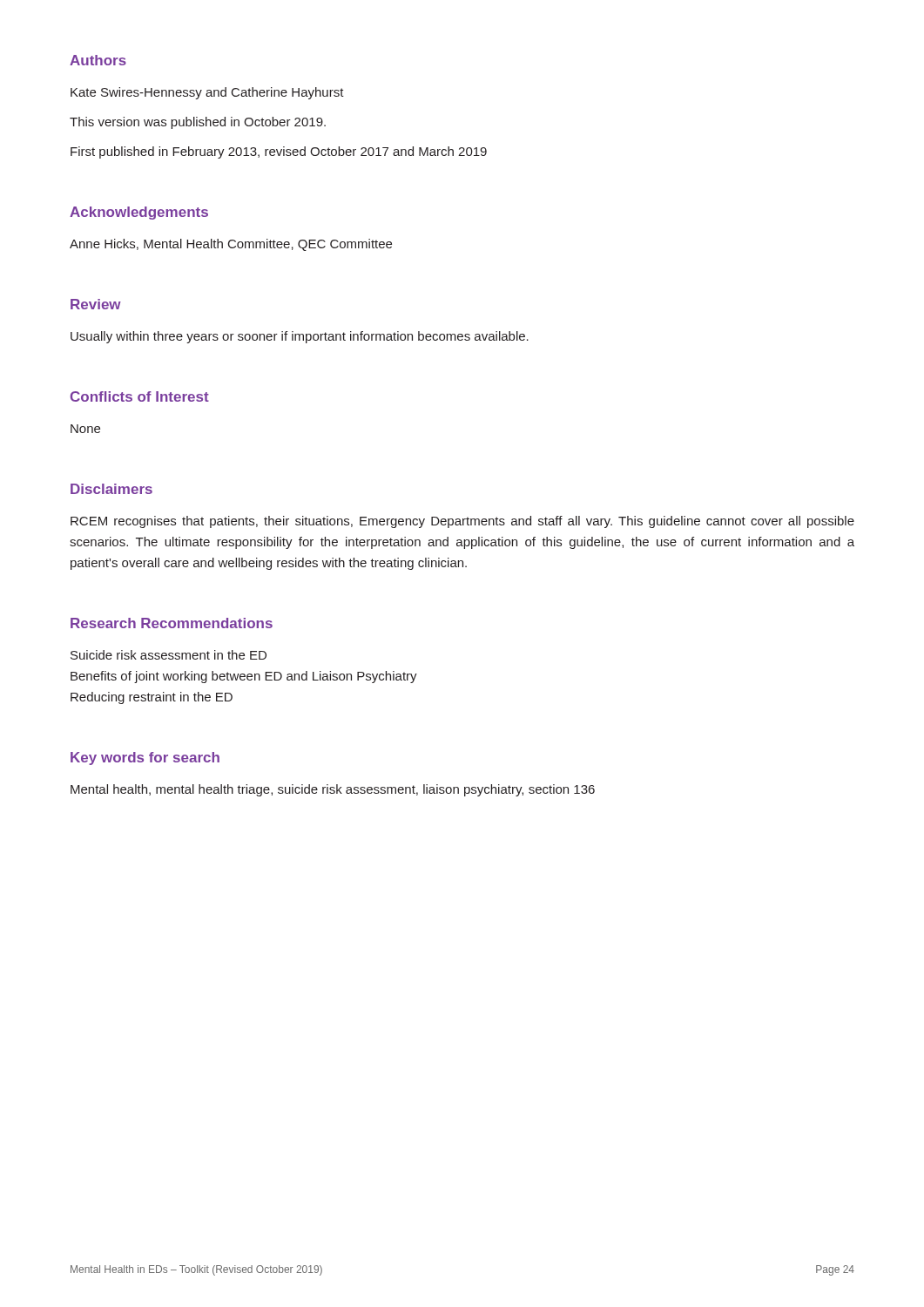The image size is (924, 1307).
Task: Select the passage starting "Mental health, mental health"
Action: [332, 789]
